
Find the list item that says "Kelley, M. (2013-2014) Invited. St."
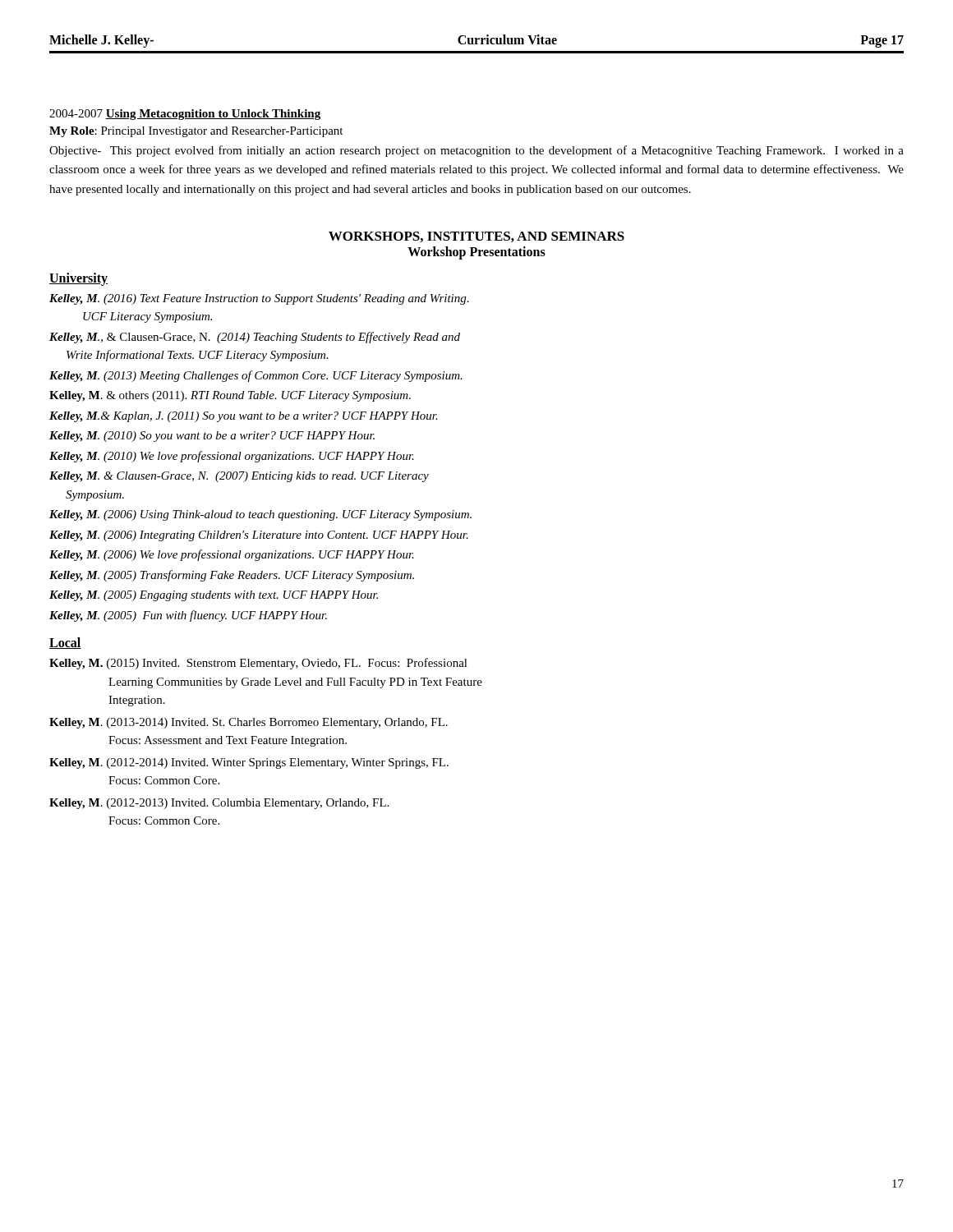click(249, 723)
